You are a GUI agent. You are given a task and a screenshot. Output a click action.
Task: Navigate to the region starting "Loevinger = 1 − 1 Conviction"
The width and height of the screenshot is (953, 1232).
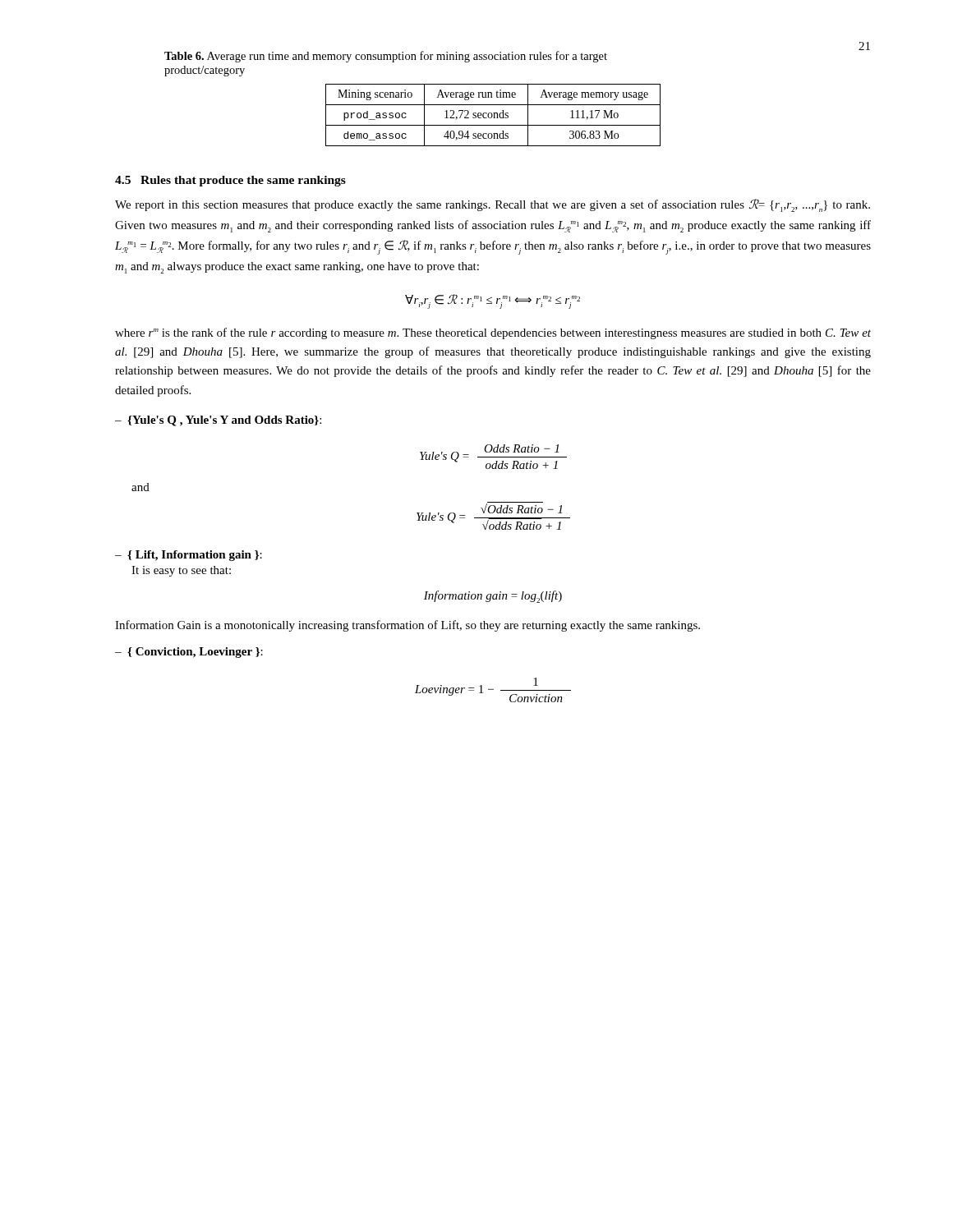point(493,690)
